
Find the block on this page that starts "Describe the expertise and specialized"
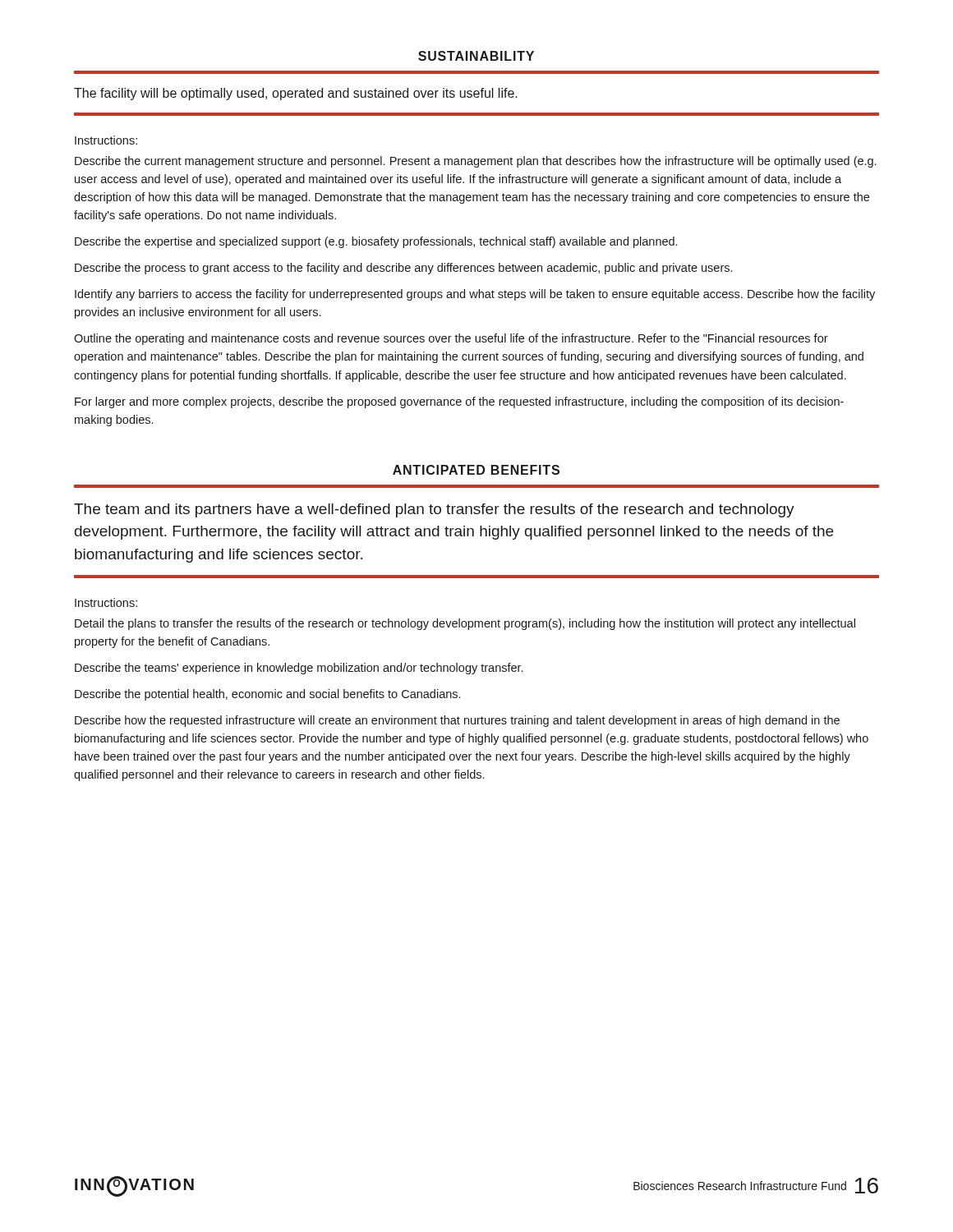[376, 242]
